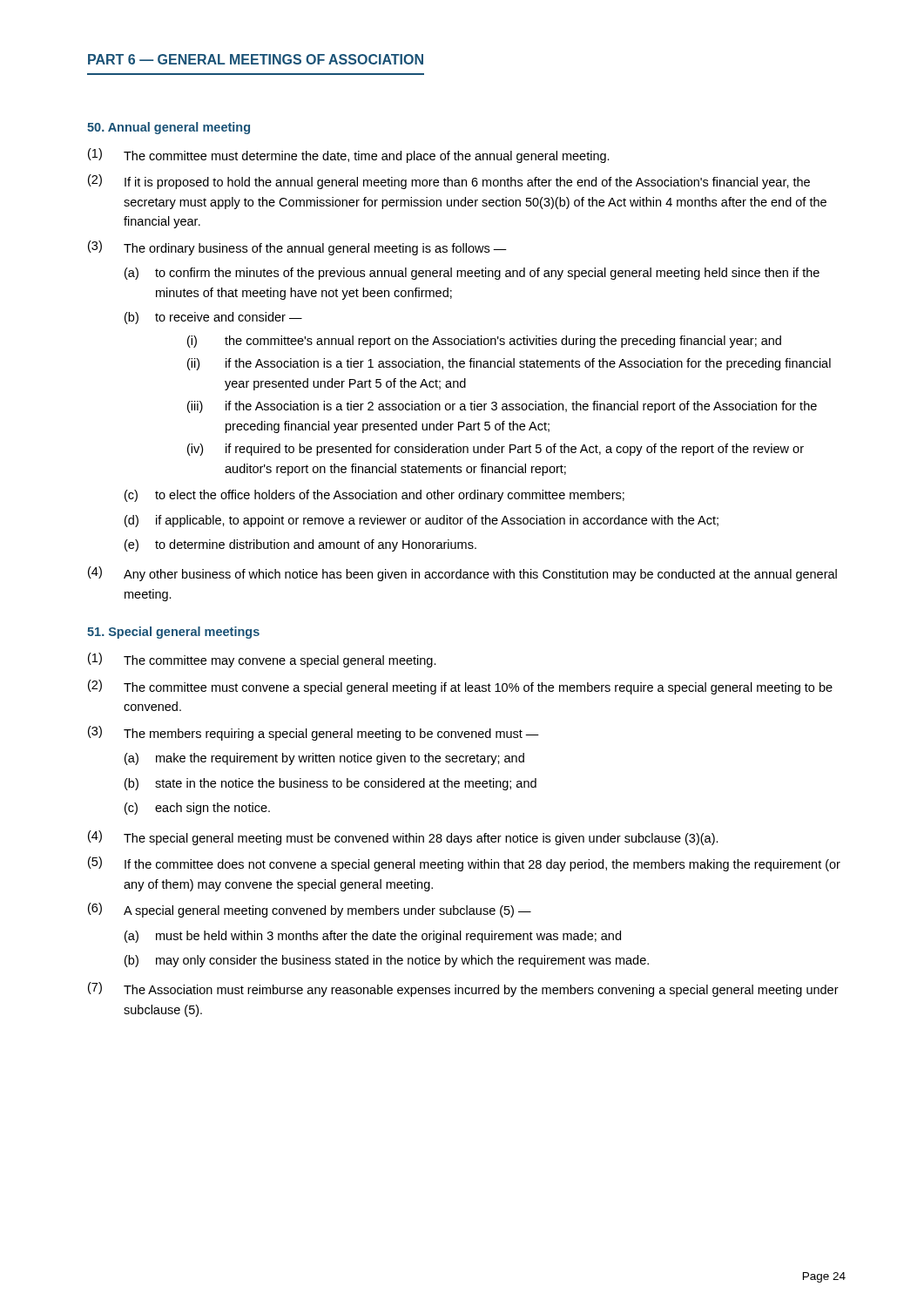Point to "51. Special general meetings"
924x1307 pixels.
pos(173,633)
